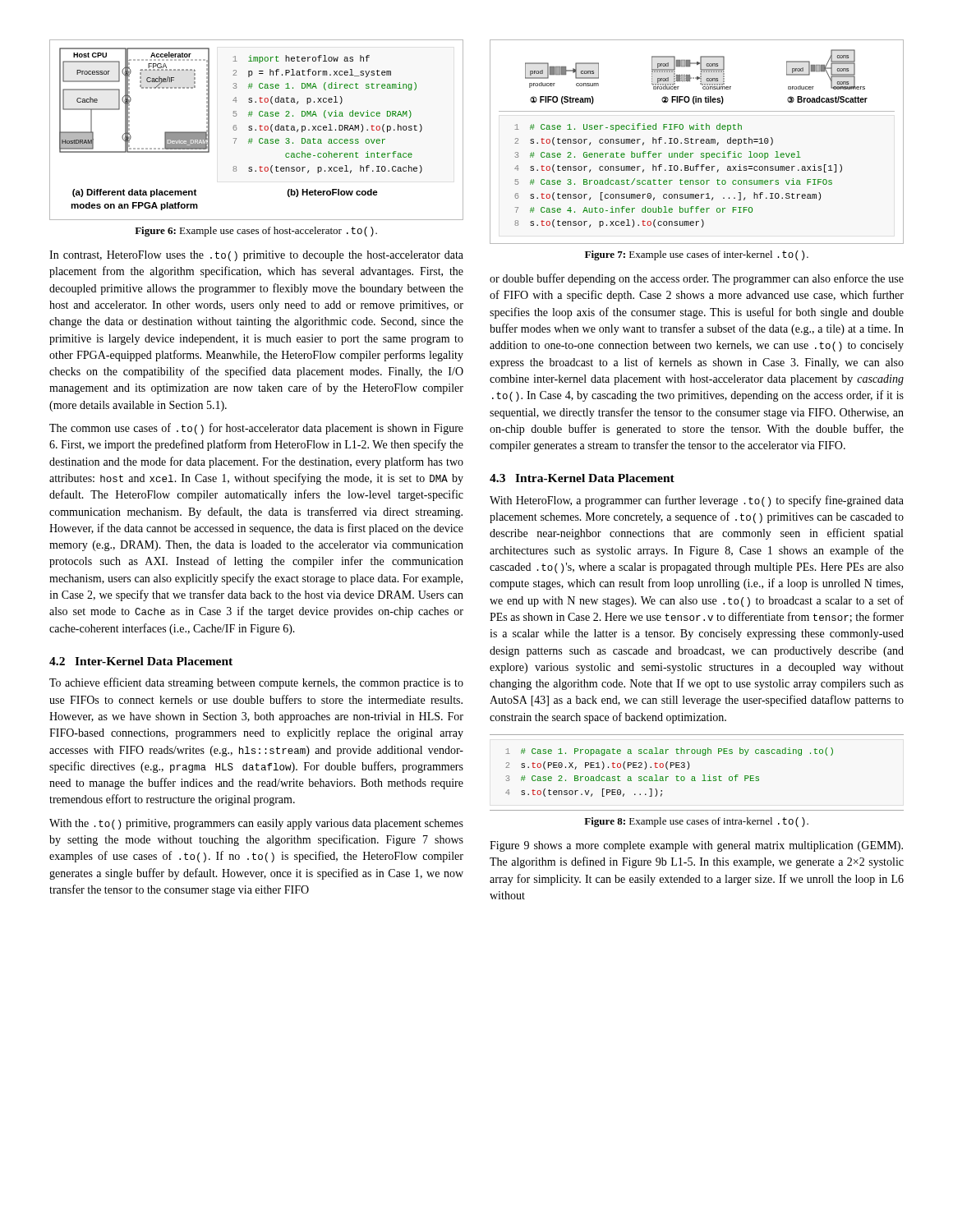Find the text block with the text "To achieve efficient data streaming between"
Image resolution: width=953 pixels, height=1232 pixels.
coord(256,742)
